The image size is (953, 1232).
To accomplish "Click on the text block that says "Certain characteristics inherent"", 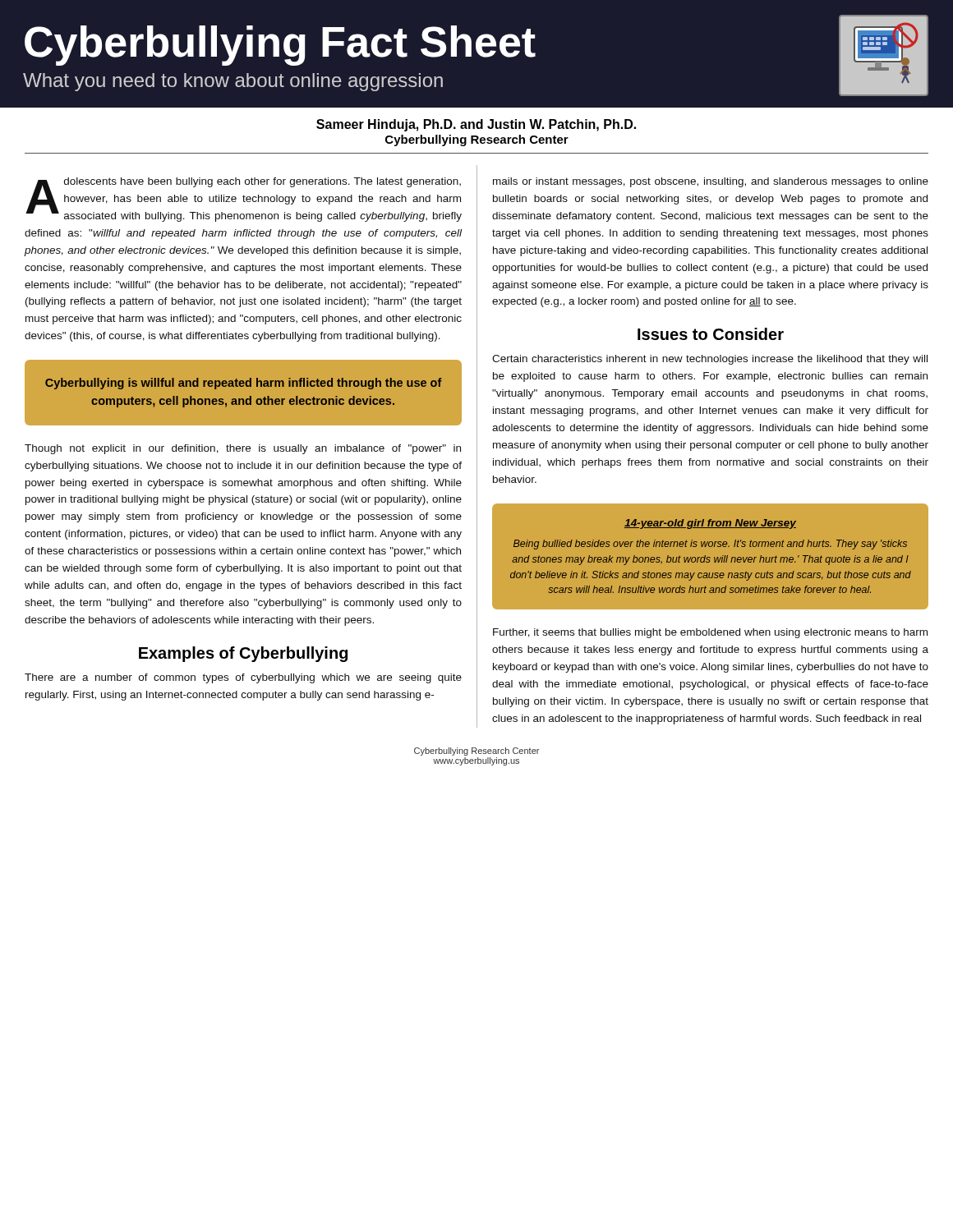I will pyautogui.click(x=710, y=419).
